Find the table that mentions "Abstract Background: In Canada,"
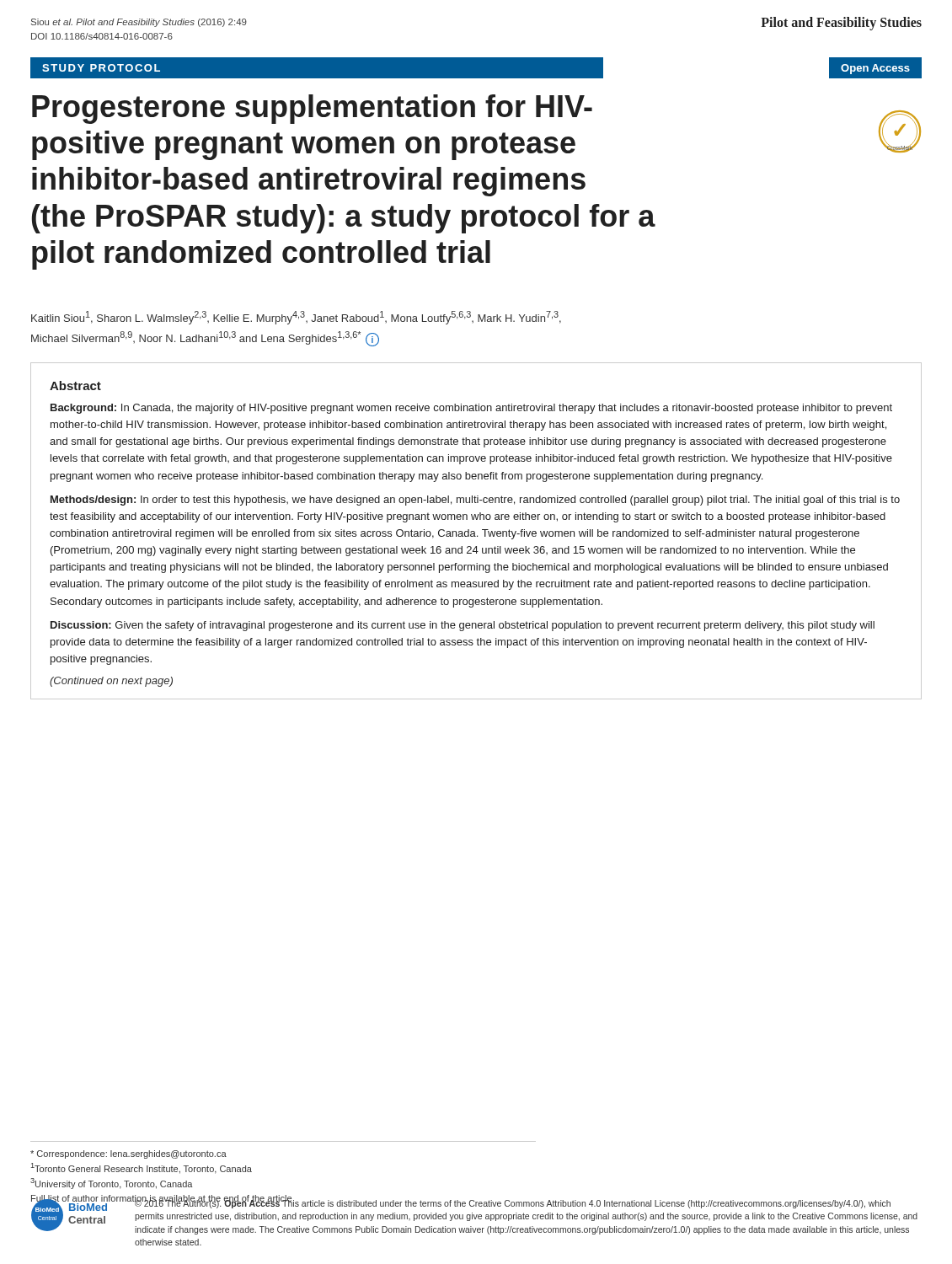This screenshot has height=1264, width=952. pyautogui.click(x=476, y=531)
